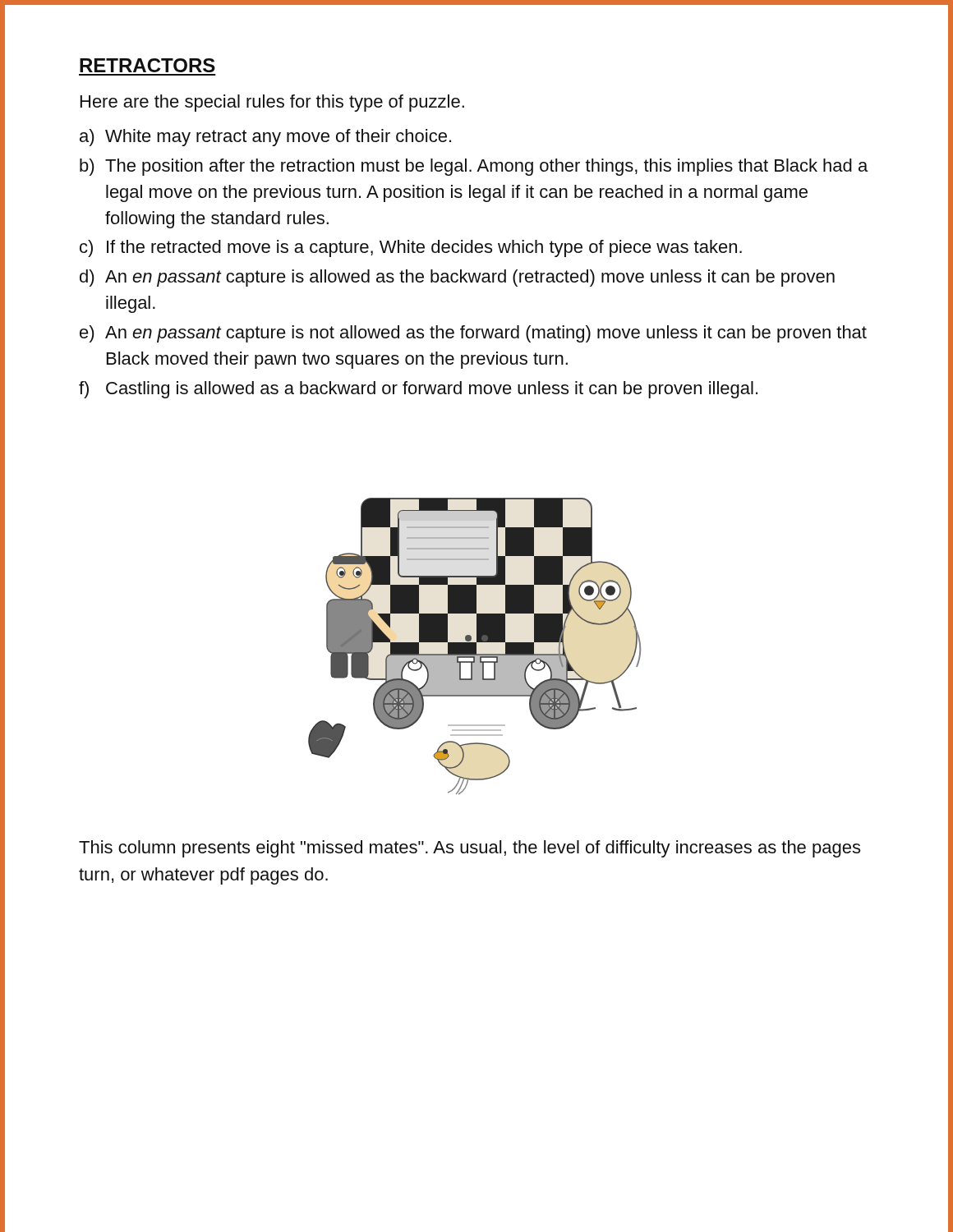This screenshot has width=953, height=1232.
Task: Find the illustration
Action: point(476,617)
